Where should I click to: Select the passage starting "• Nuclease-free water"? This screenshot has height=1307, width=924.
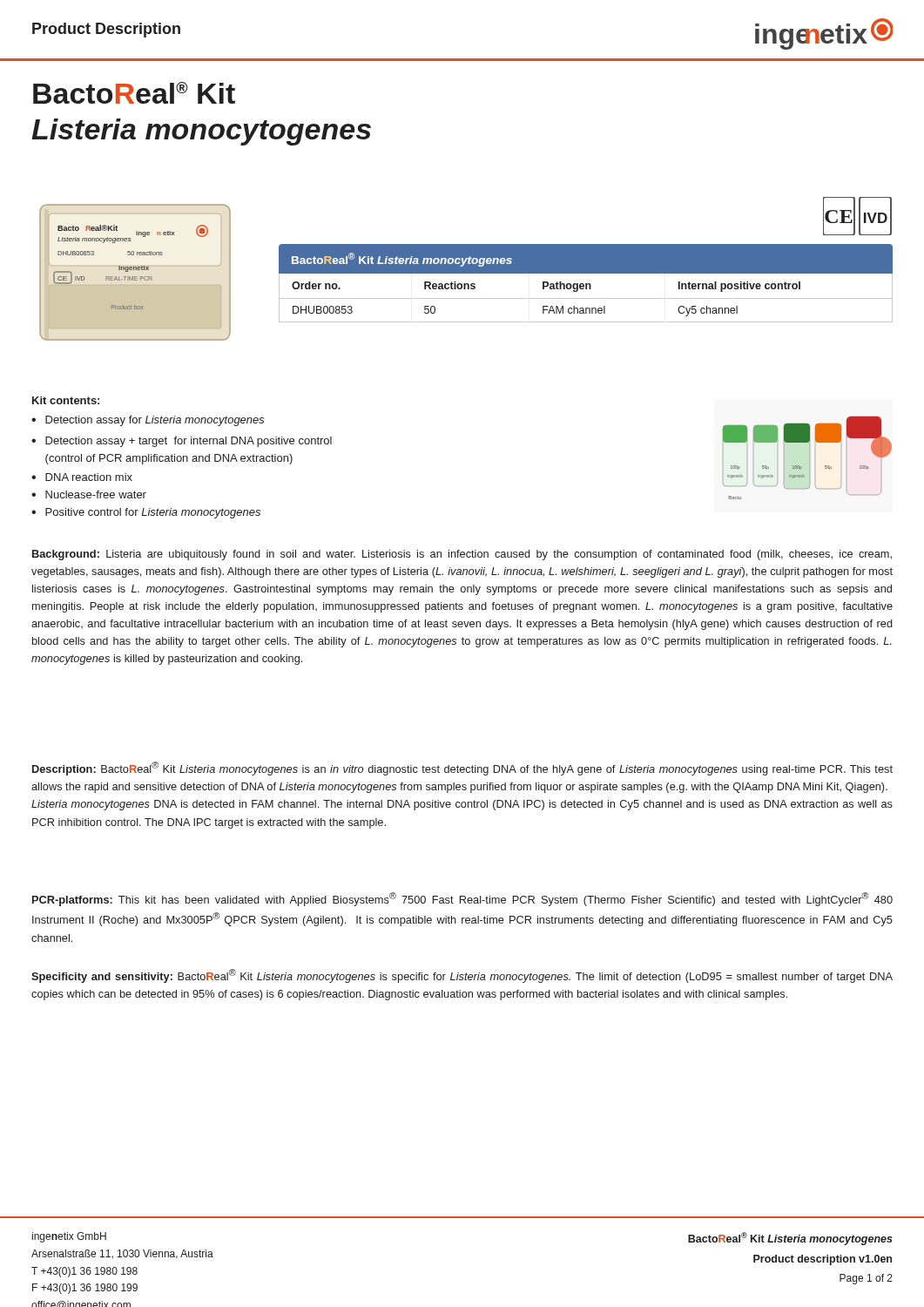coord(89,495)
